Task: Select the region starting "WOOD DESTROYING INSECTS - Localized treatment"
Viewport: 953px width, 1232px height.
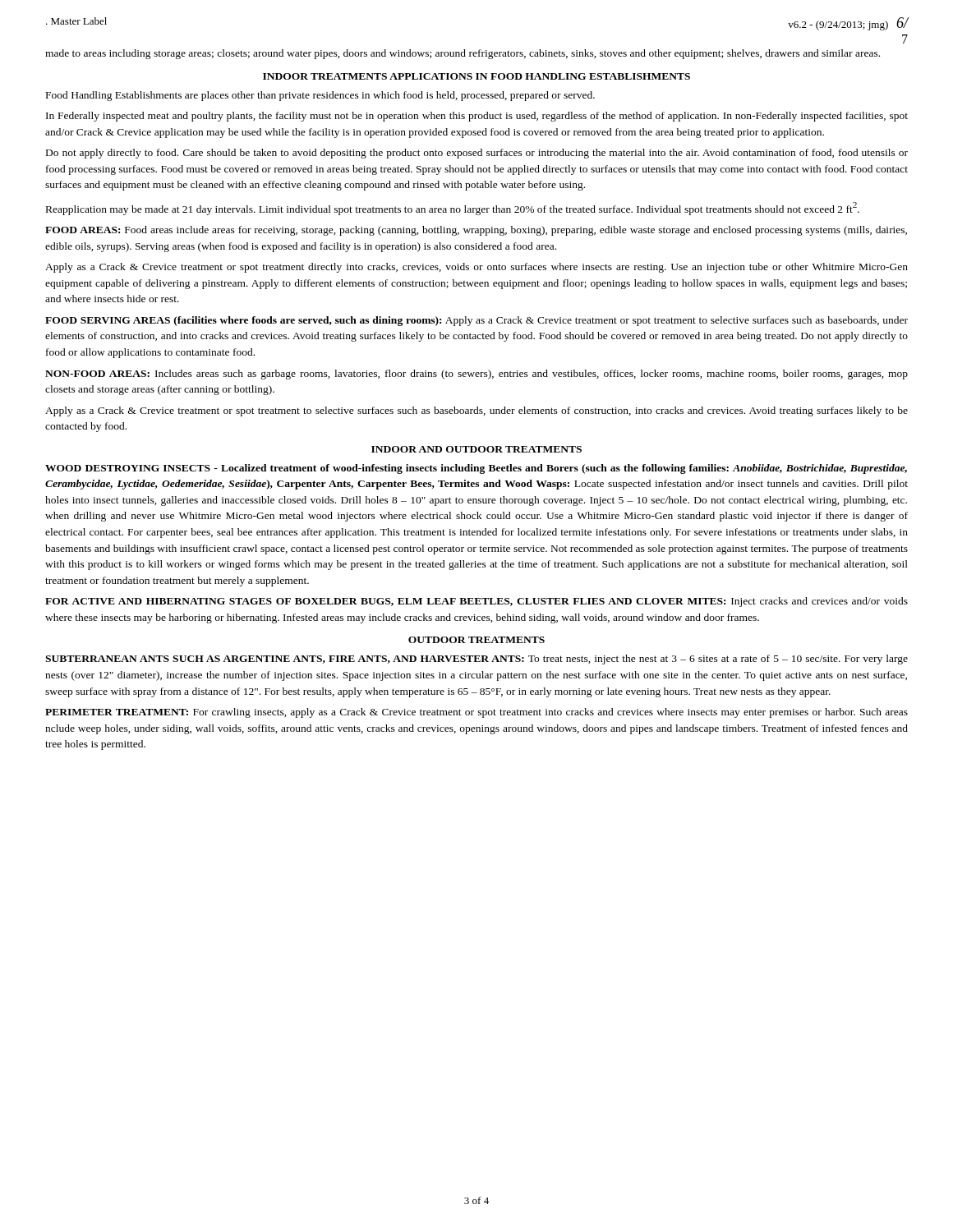Action: [x=476, y=524]
